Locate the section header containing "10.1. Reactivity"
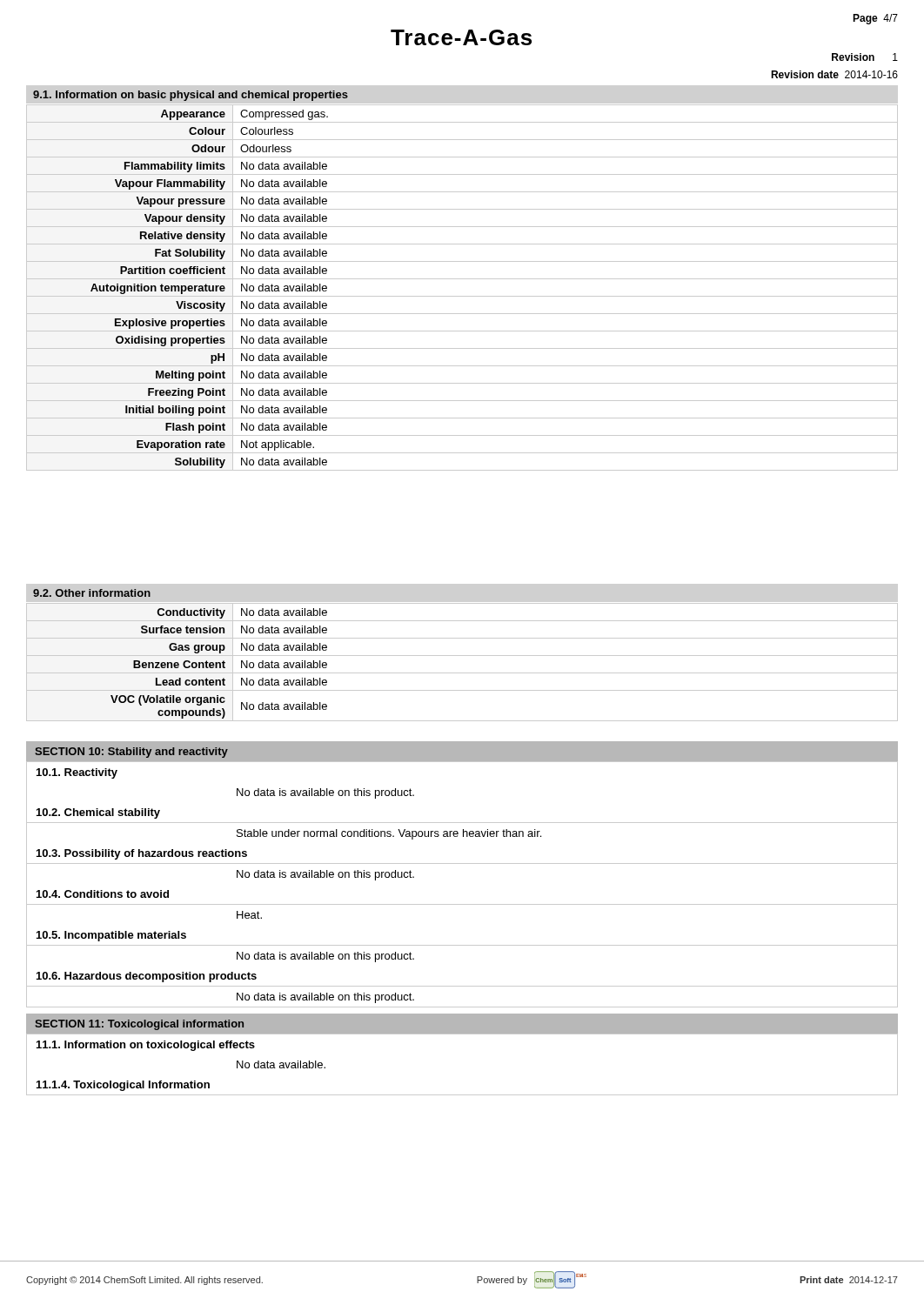This screenshot has width=924, height=1305. [x=77, y=772]
